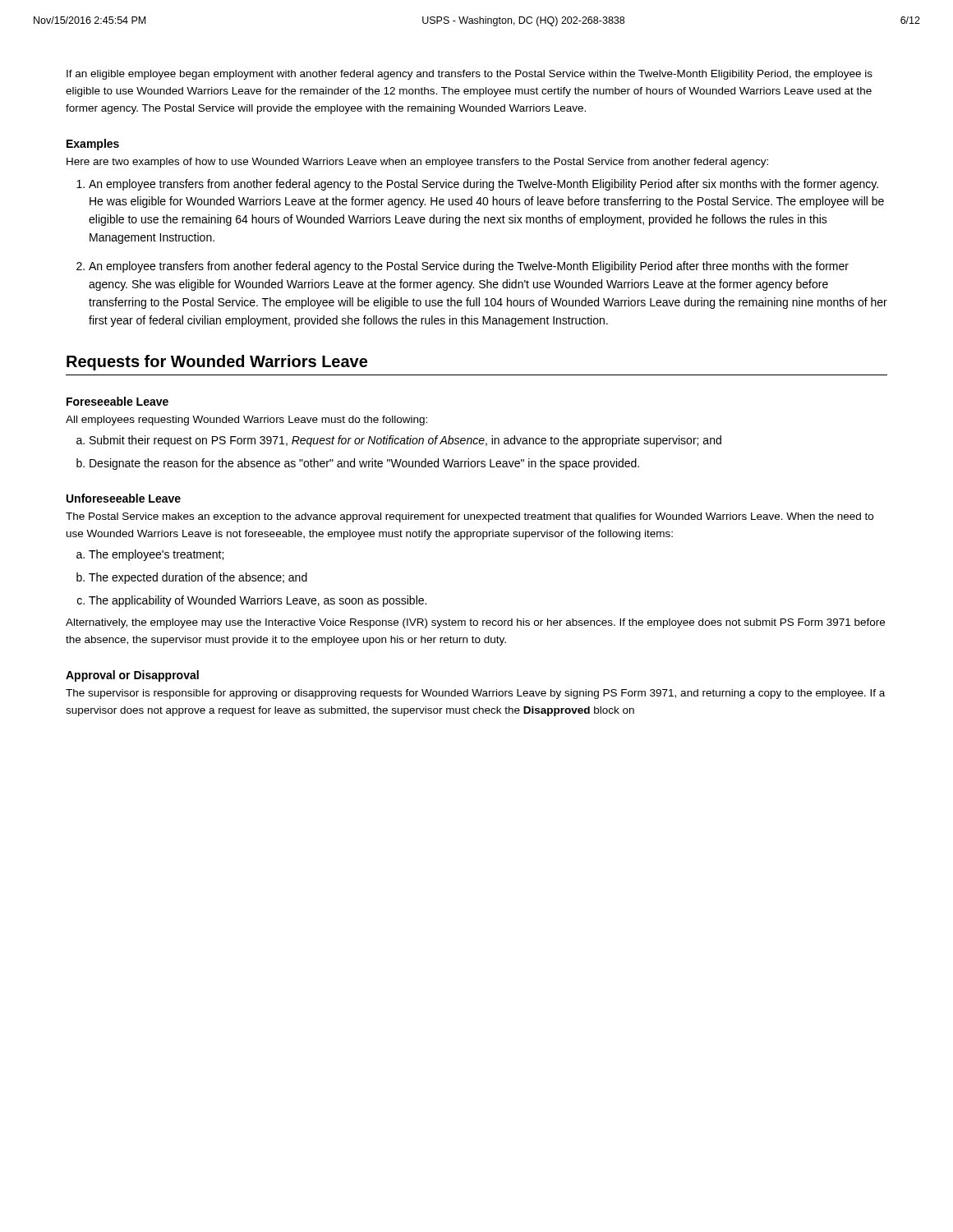Select the element starting "The applicability of Wounded Warriors"
The height and width of the screenshot is (1232, 953).
click(x=258, y=600)
